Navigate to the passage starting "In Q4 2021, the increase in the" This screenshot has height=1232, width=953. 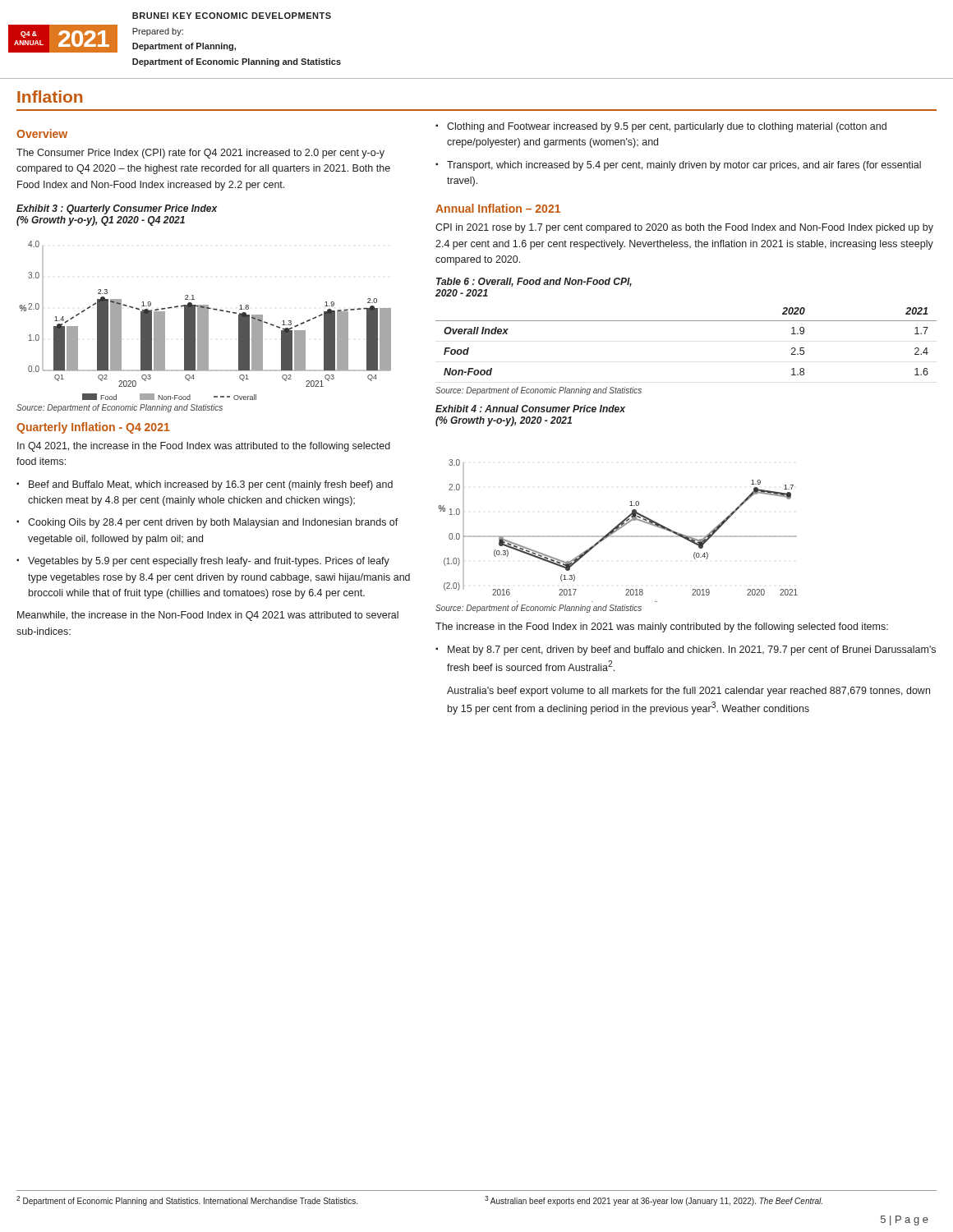pos(203,454)
